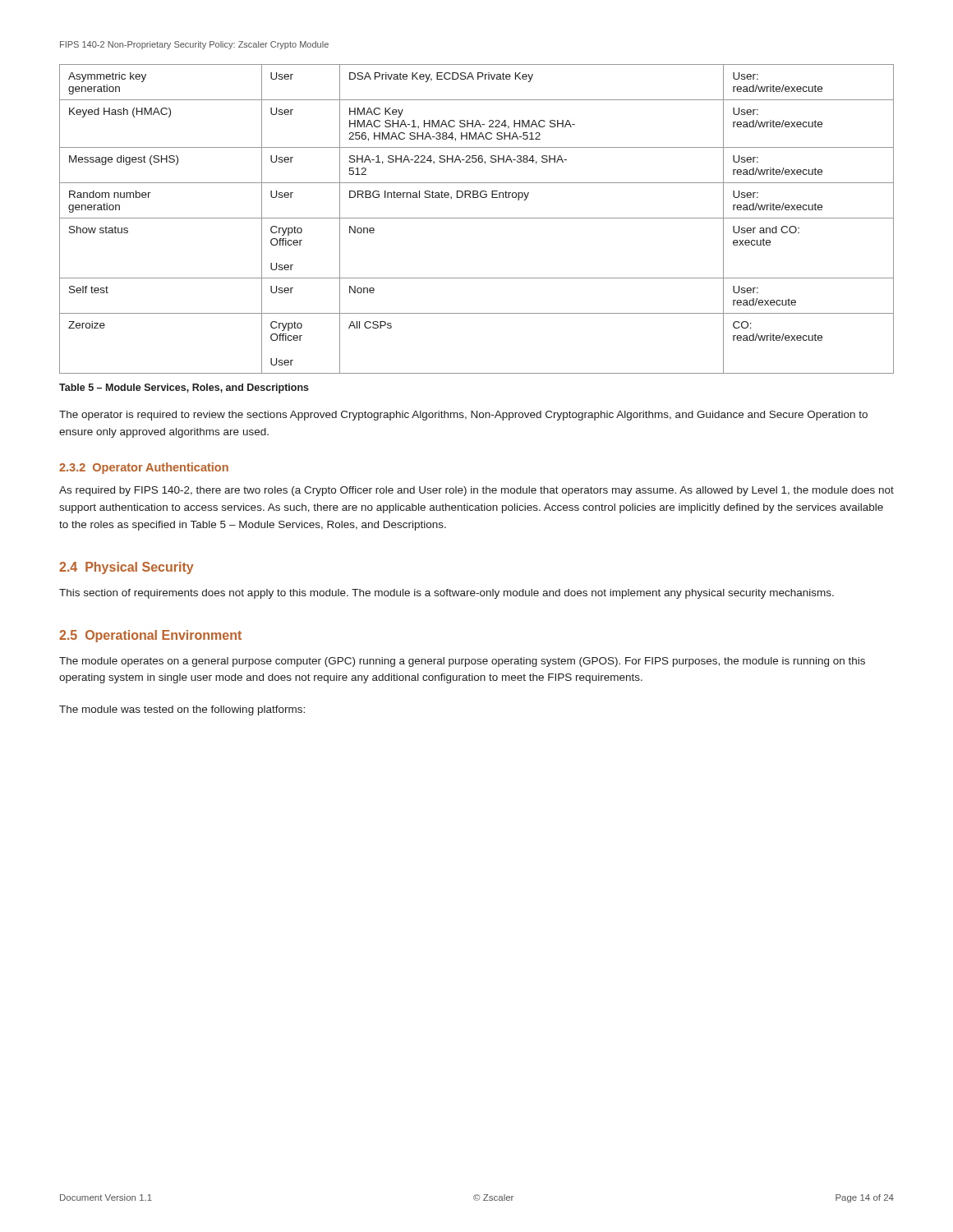Find the table that mentions "Show status"
The width and height of the screenshot is (953, 1232).
pyautogui.click(x=476, y=219)
